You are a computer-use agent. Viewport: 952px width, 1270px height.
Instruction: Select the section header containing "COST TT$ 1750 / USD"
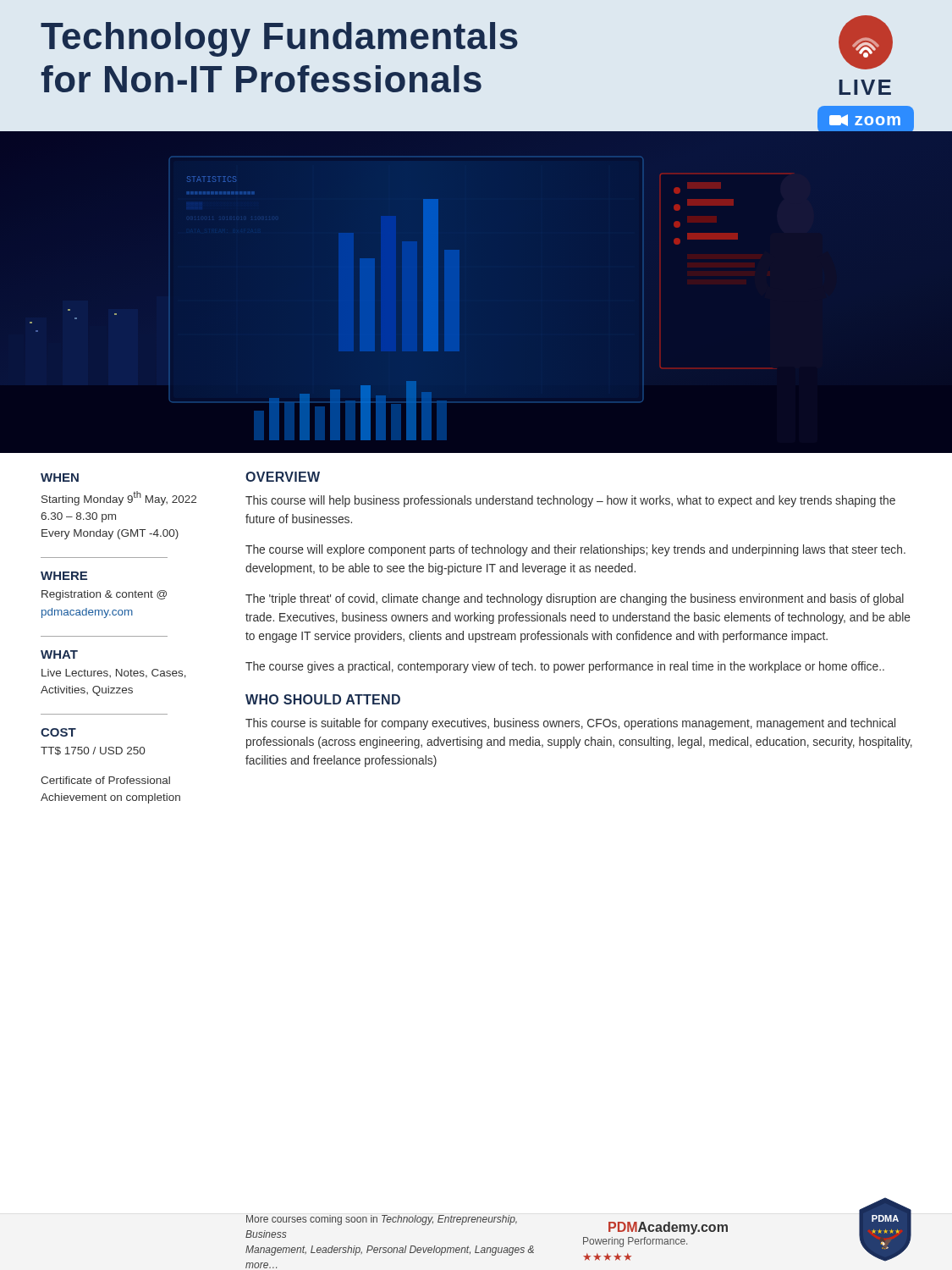pyautogui.click(x=125, y=742)
